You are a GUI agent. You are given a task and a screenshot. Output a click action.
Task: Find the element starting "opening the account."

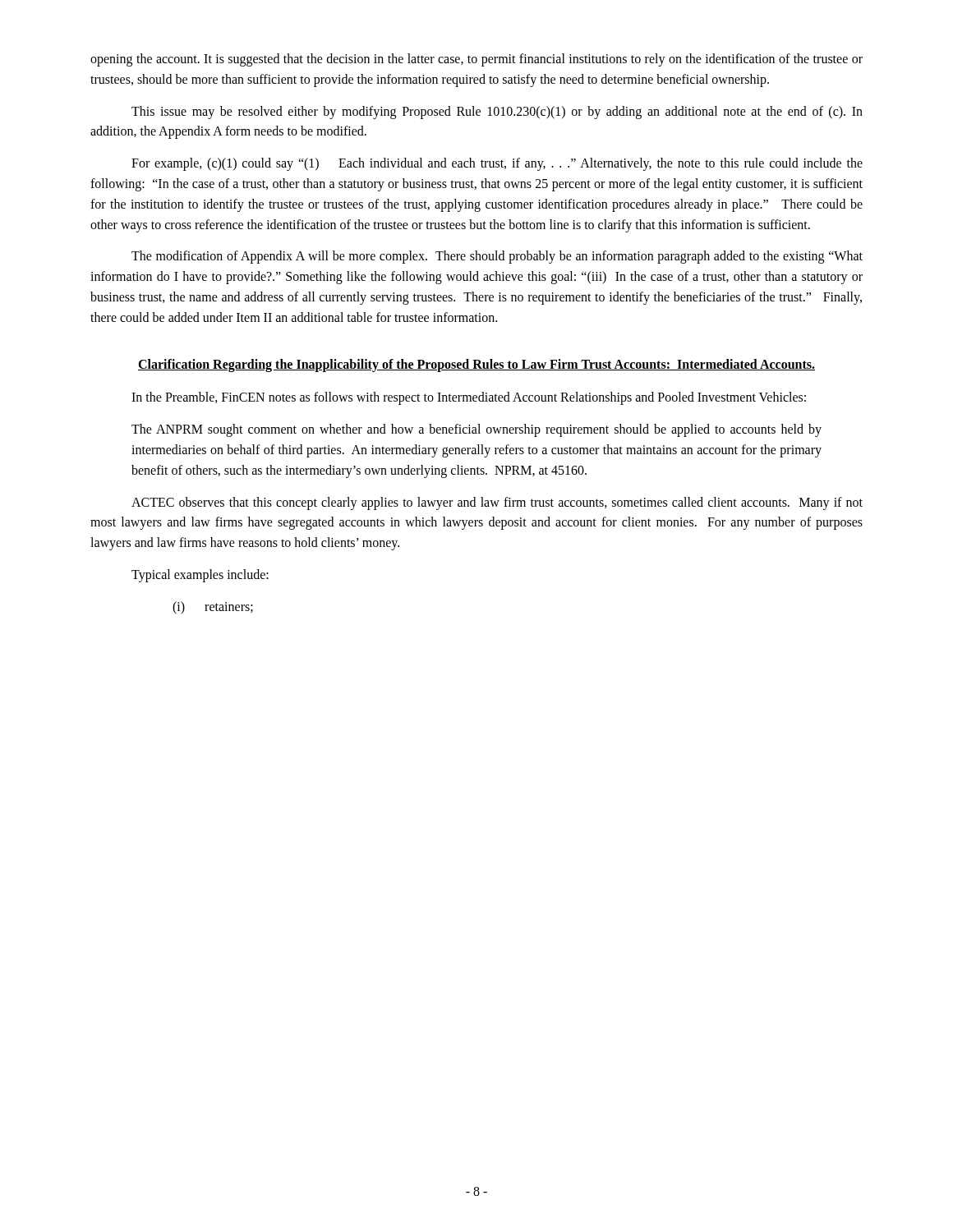click(x=476, y=70)
